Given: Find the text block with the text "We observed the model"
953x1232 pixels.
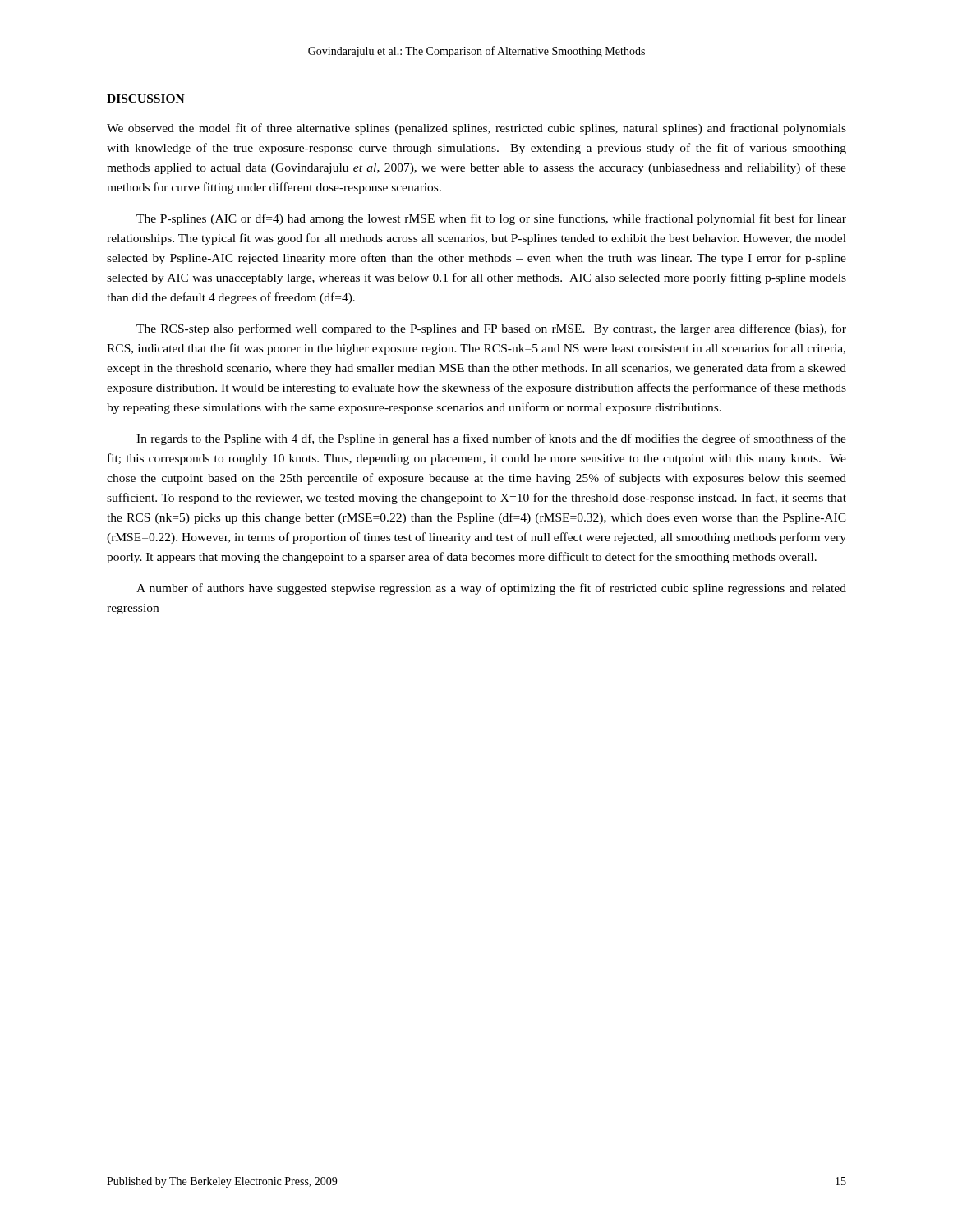Looking at the screenshot, I should tap(476, 157).
